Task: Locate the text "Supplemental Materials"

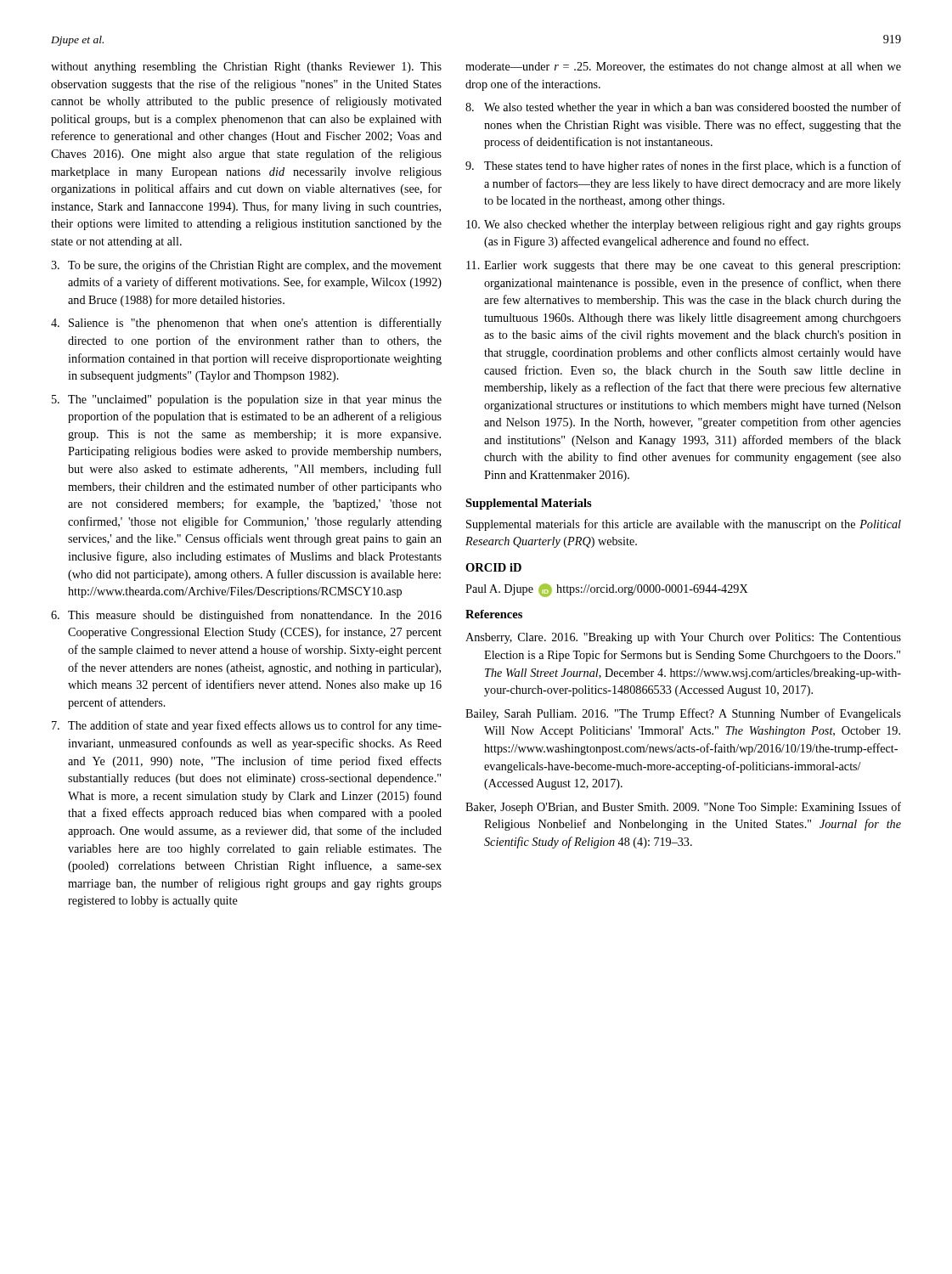Action: (528, 503)
